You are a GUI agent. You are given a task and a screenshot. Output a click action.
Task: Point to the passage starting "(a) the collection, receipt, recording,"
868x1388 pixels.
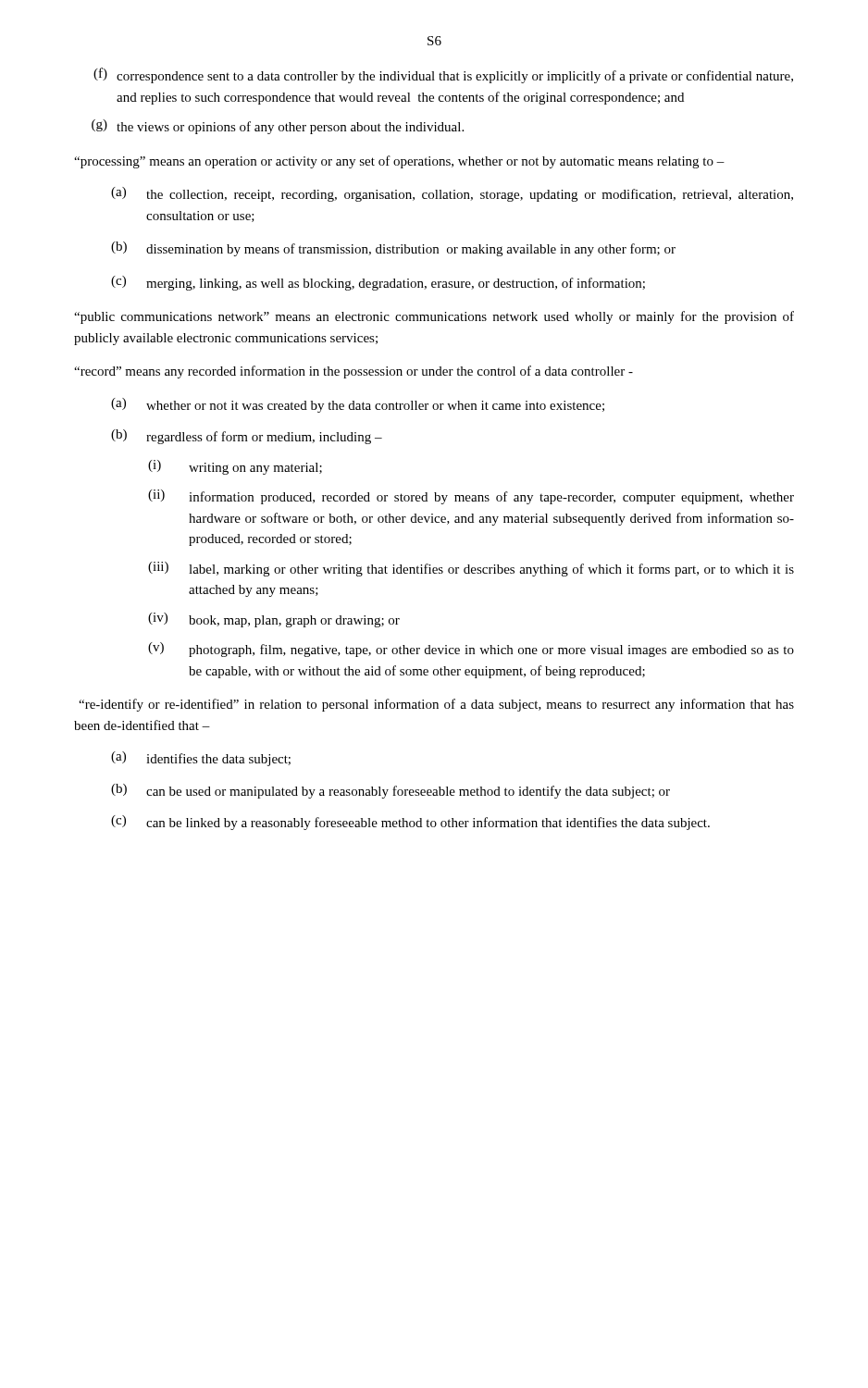[452, 205]
